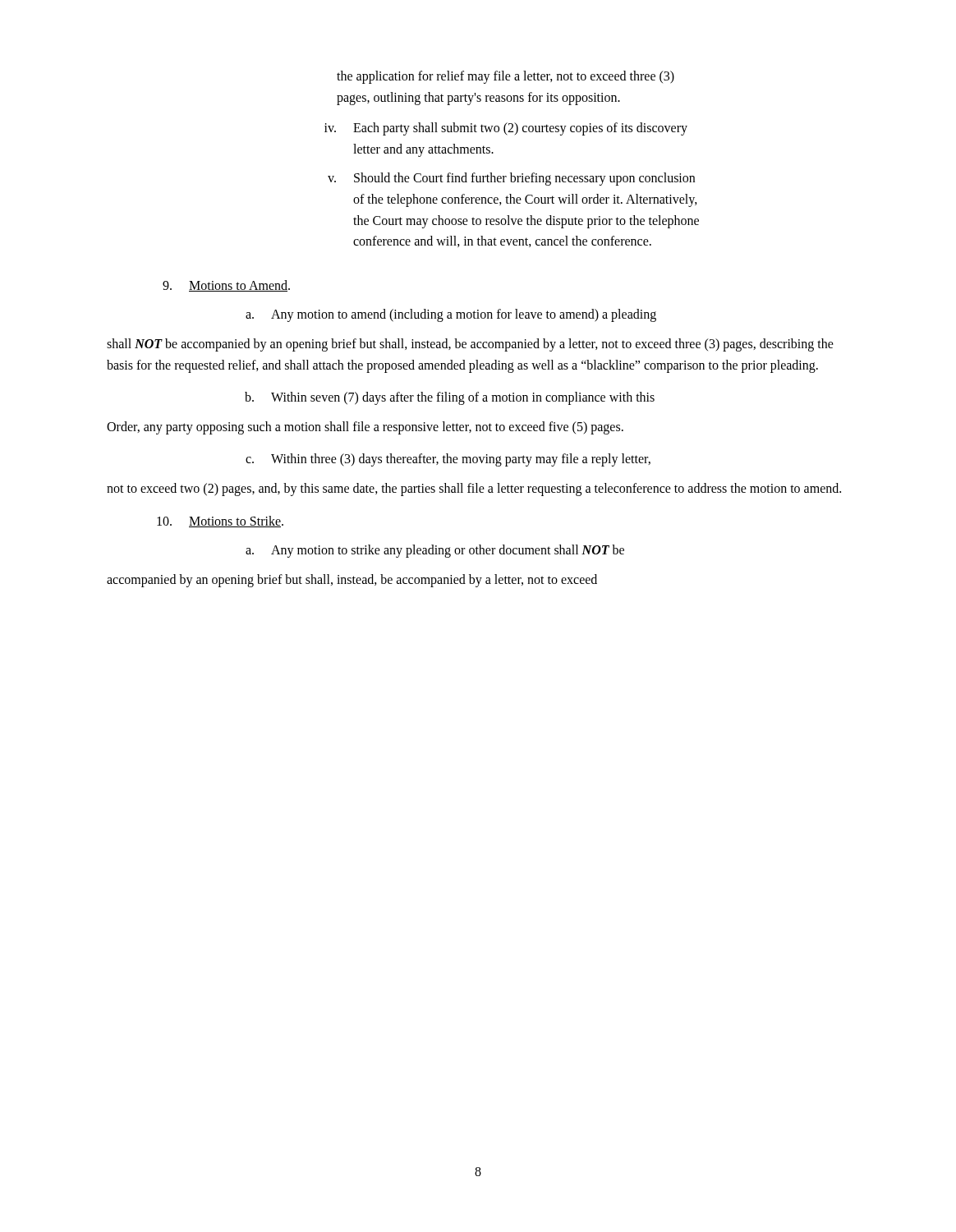Select the text block with the text "the application for relief may file a"

(x=506, y=86)
